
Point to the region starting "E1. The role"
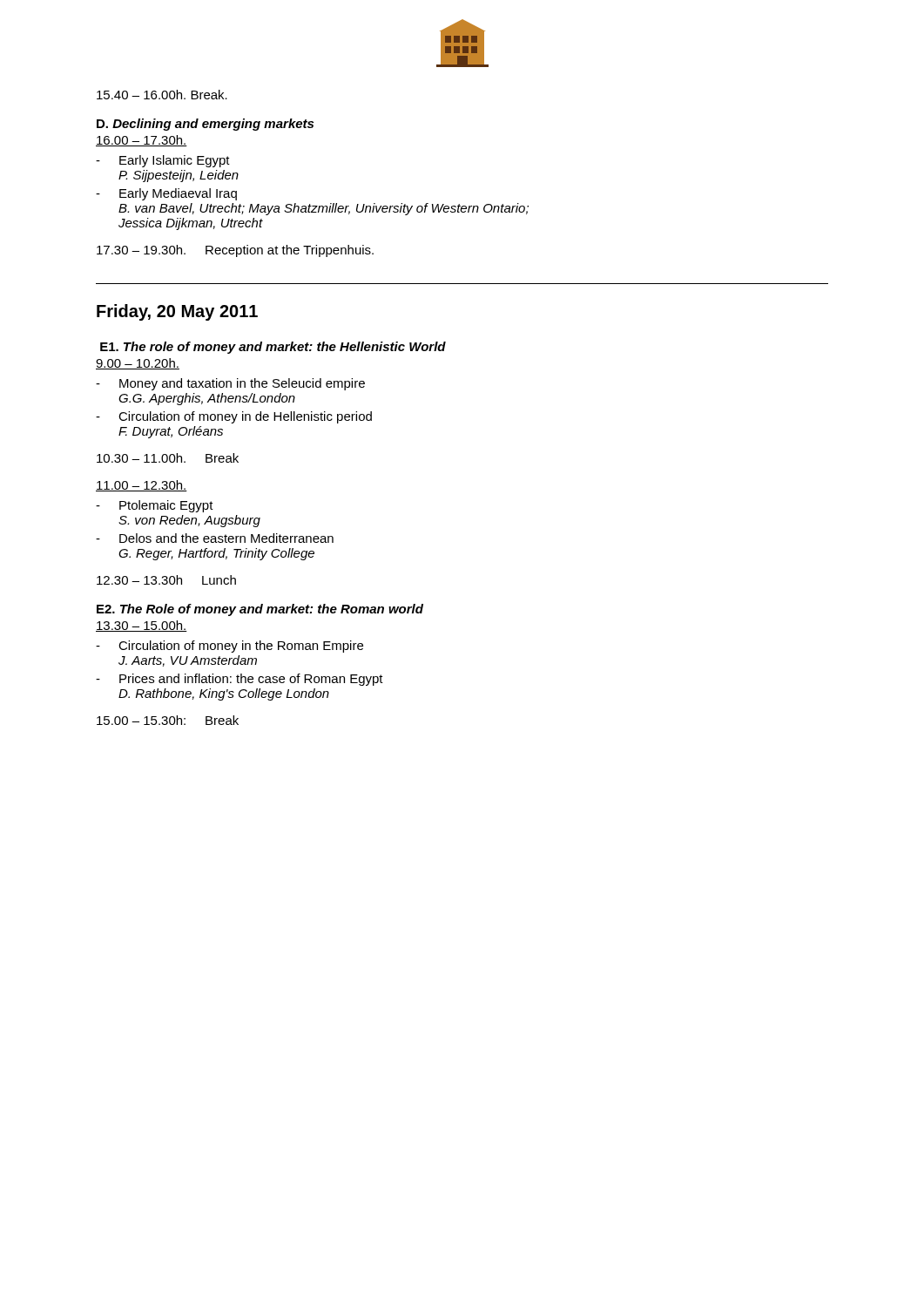pyautogui.click(x=271, y=346)
